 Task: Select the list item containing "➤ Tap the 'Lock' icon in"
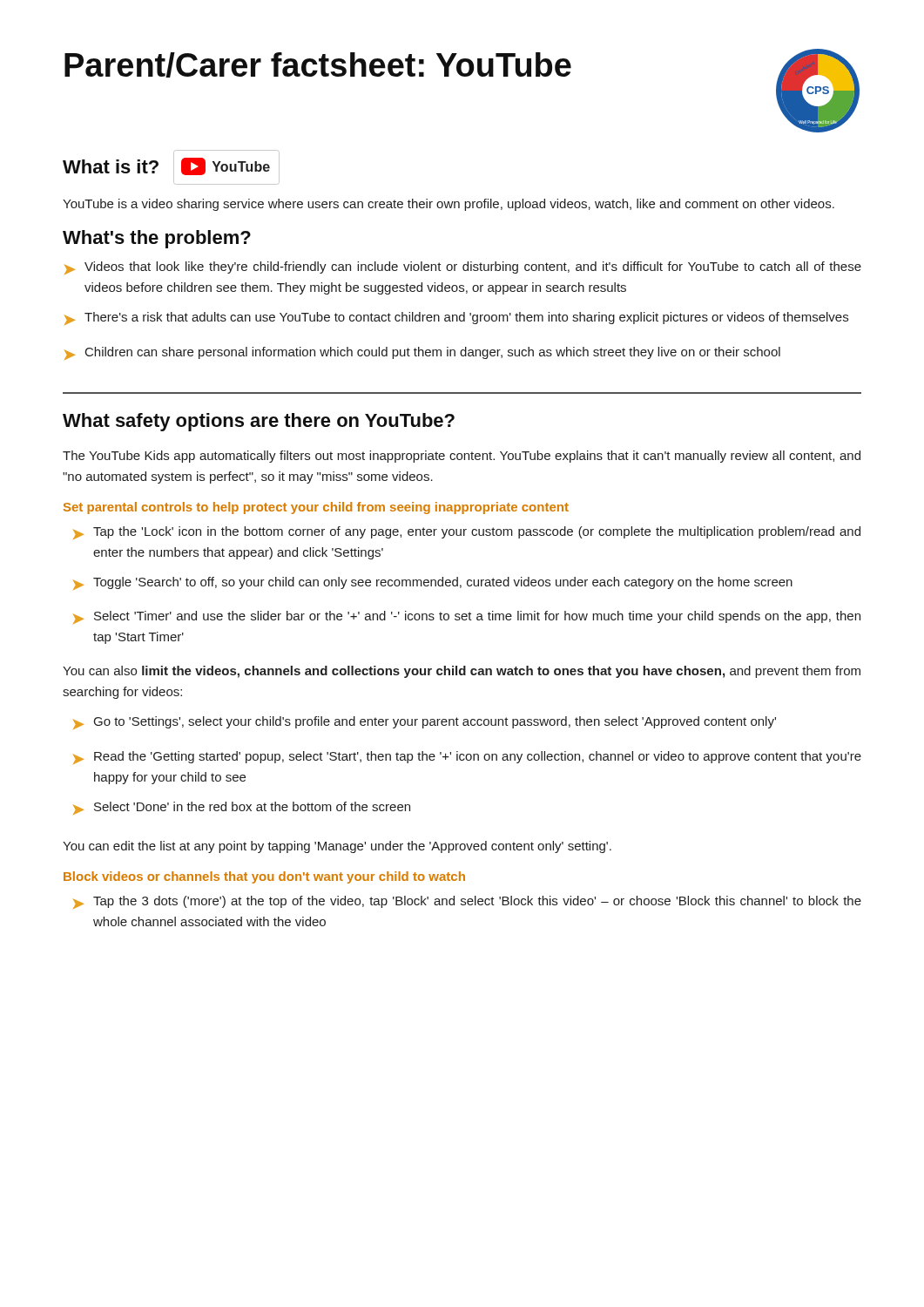click(462, 542)
